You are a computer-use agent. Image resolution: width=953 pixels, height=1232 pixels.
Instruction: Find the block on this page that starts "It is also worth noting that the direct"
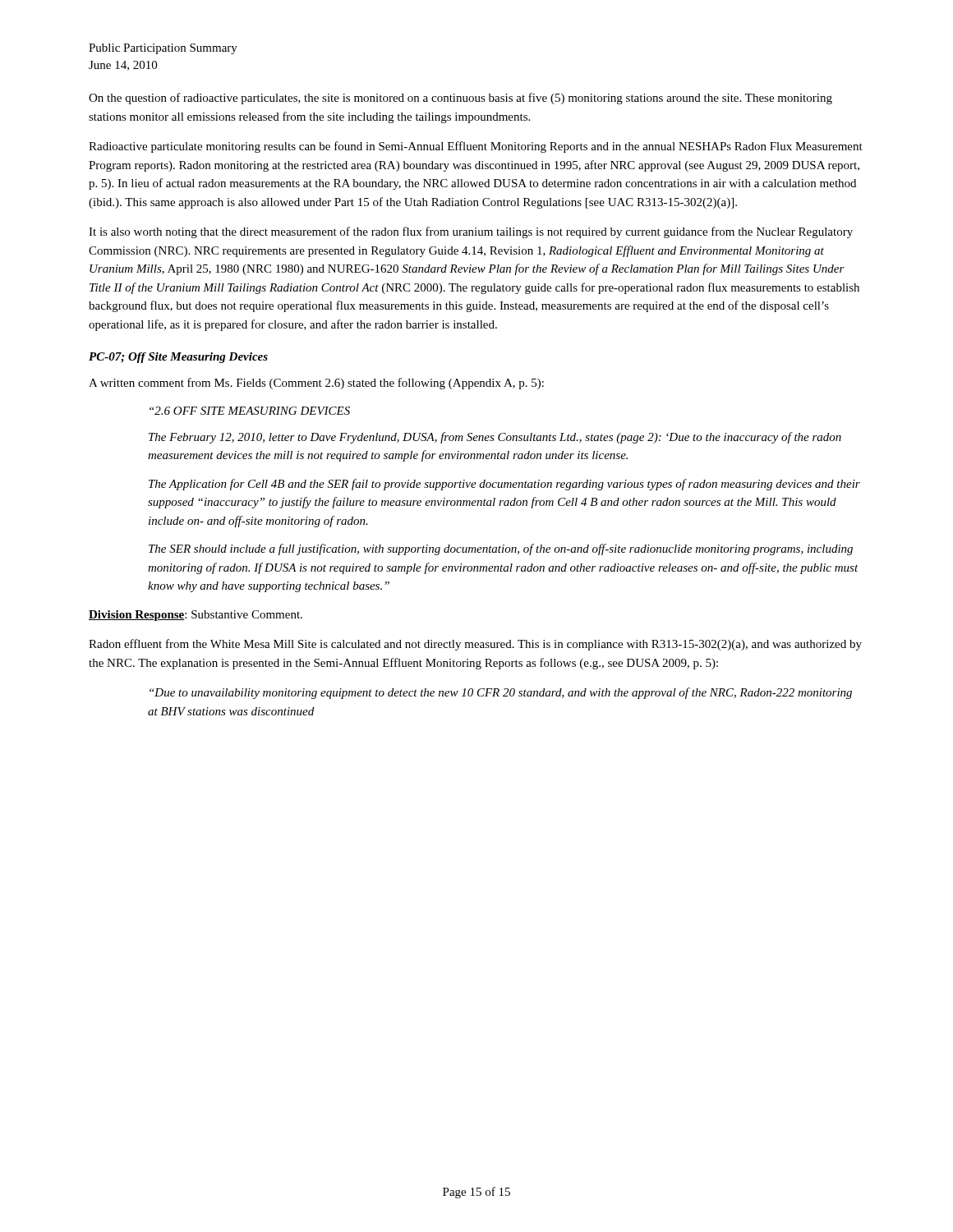(x=474, y=278)
